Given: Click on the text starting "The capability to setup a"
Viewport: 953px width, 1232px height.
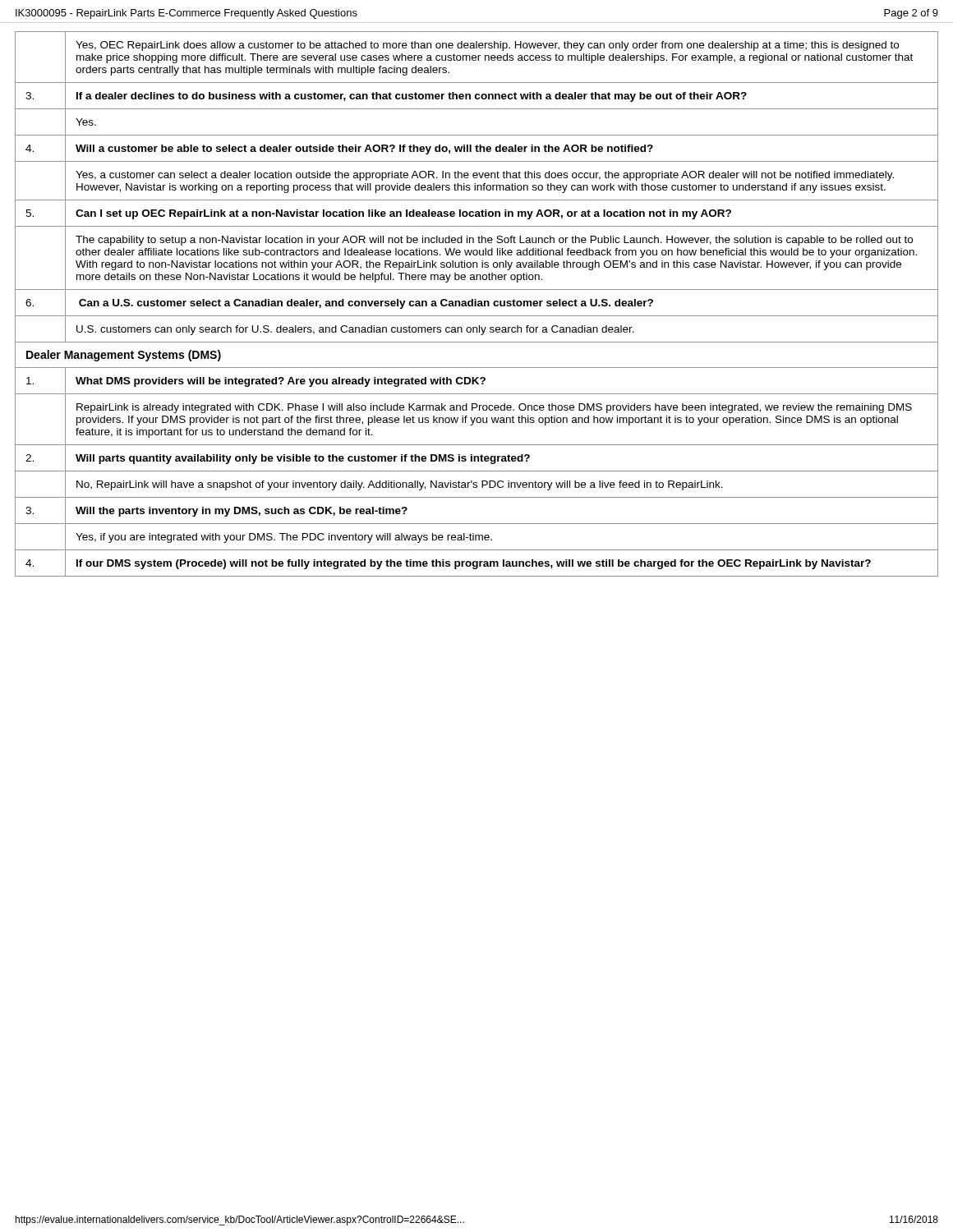Looking at the screenshot, I should pyautogui.click(x=497, y=258).
